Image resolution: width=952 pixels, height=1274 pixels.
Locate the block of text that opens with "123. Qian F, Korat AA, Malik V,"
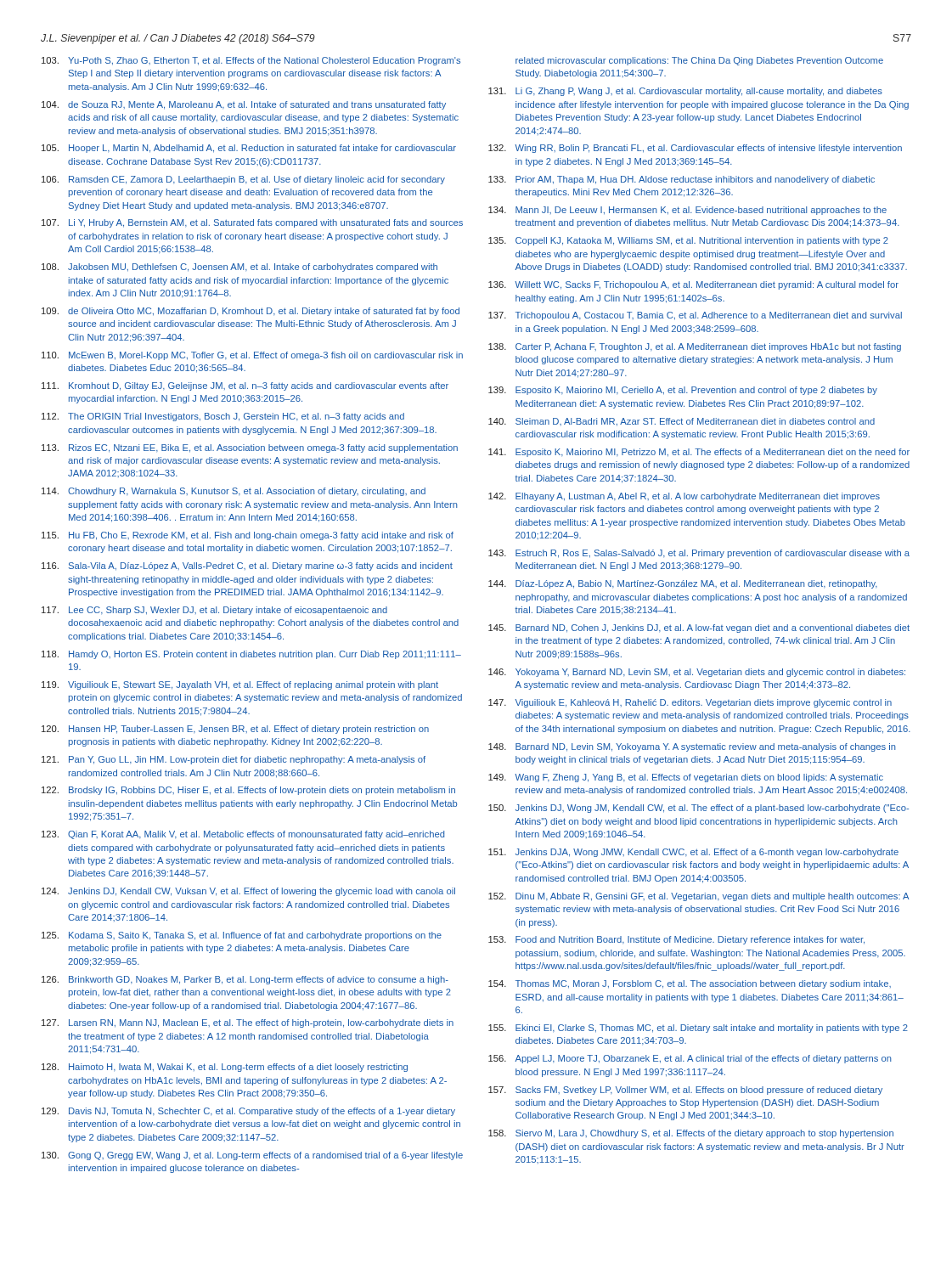[x=252, y=854]
